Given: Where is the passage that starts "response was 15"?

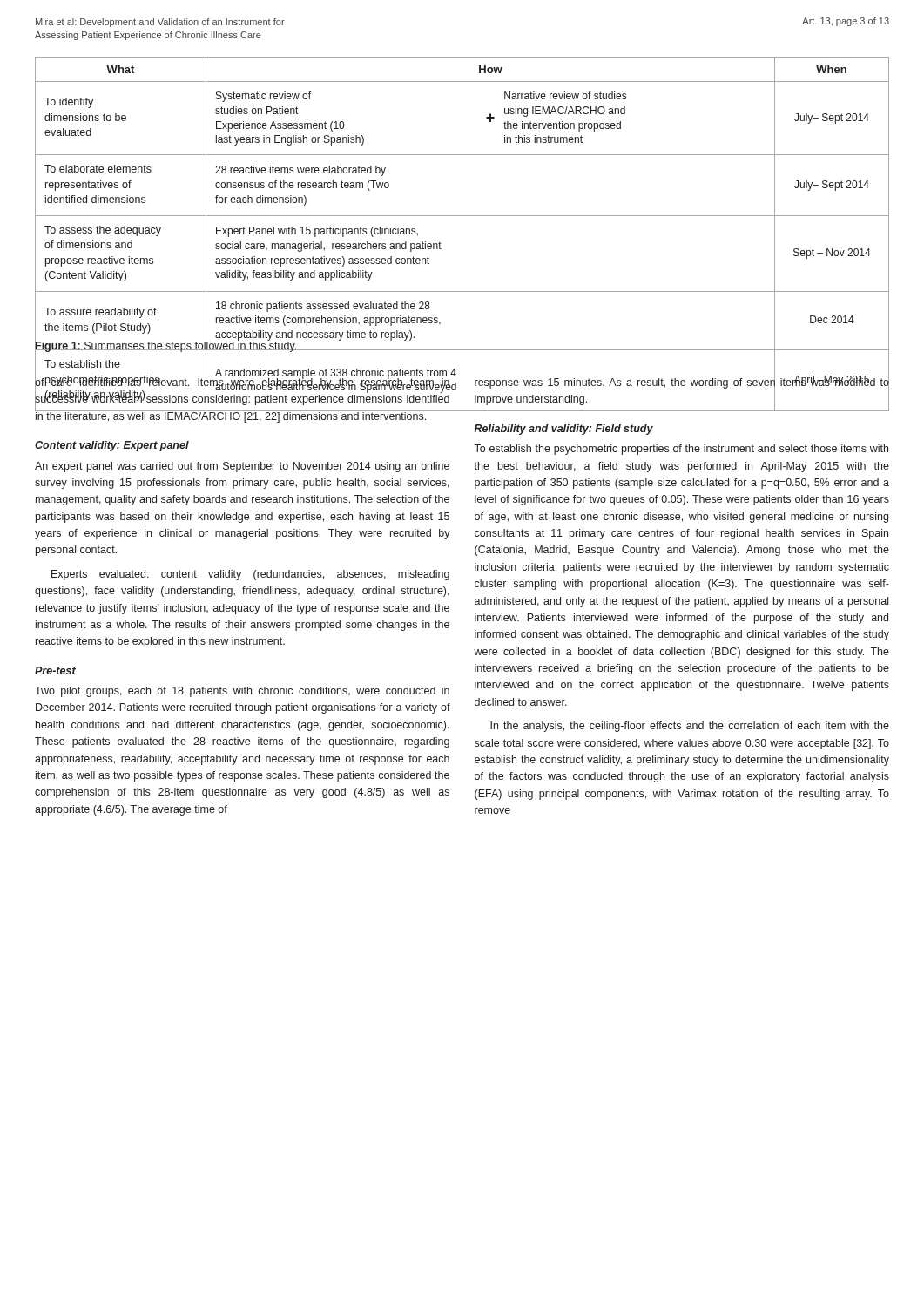Looking at the screenshot, I should click(x=682, y=391).
